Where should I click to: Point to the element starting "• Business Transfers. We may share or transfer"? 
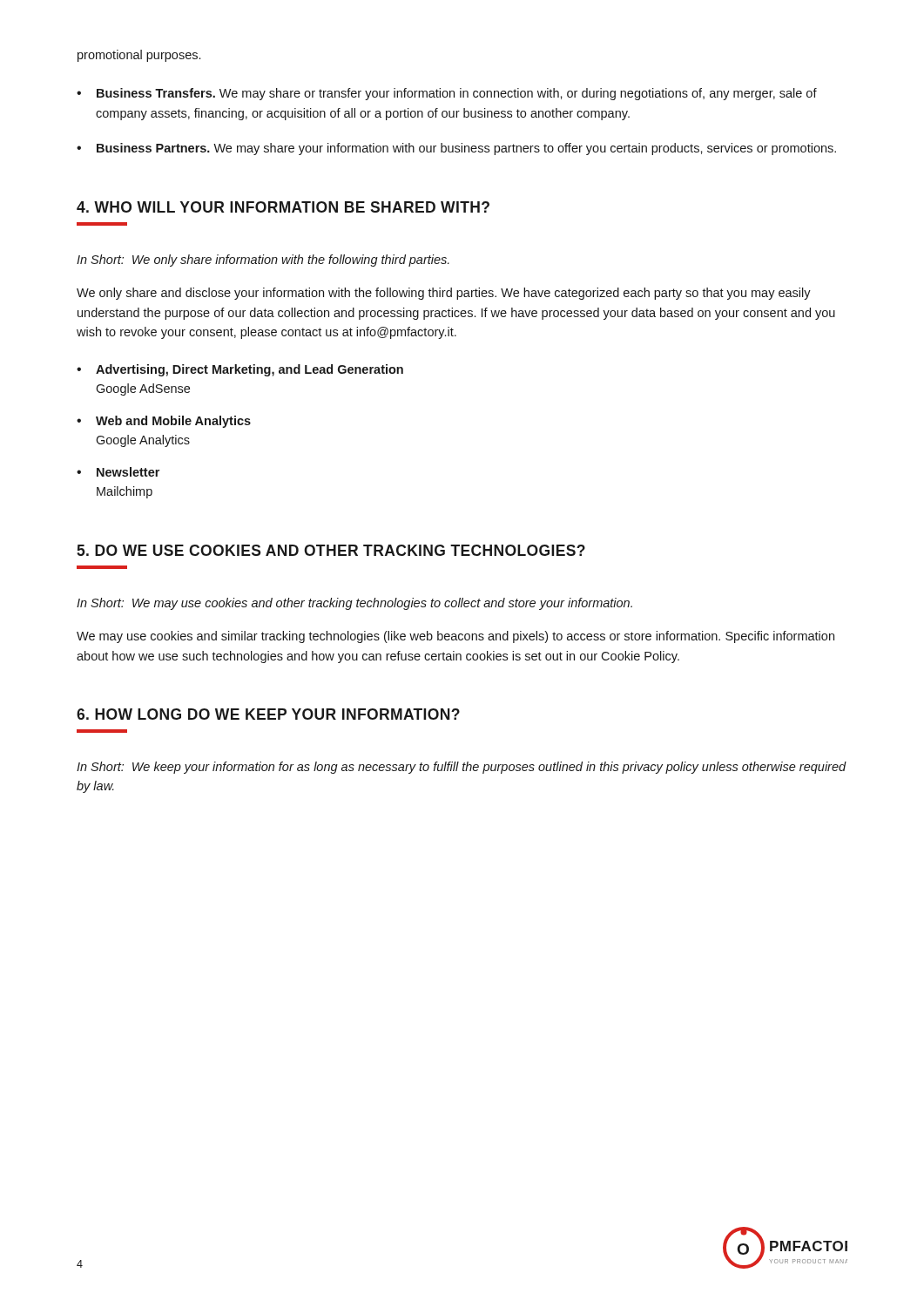click(x=462, y=104)
